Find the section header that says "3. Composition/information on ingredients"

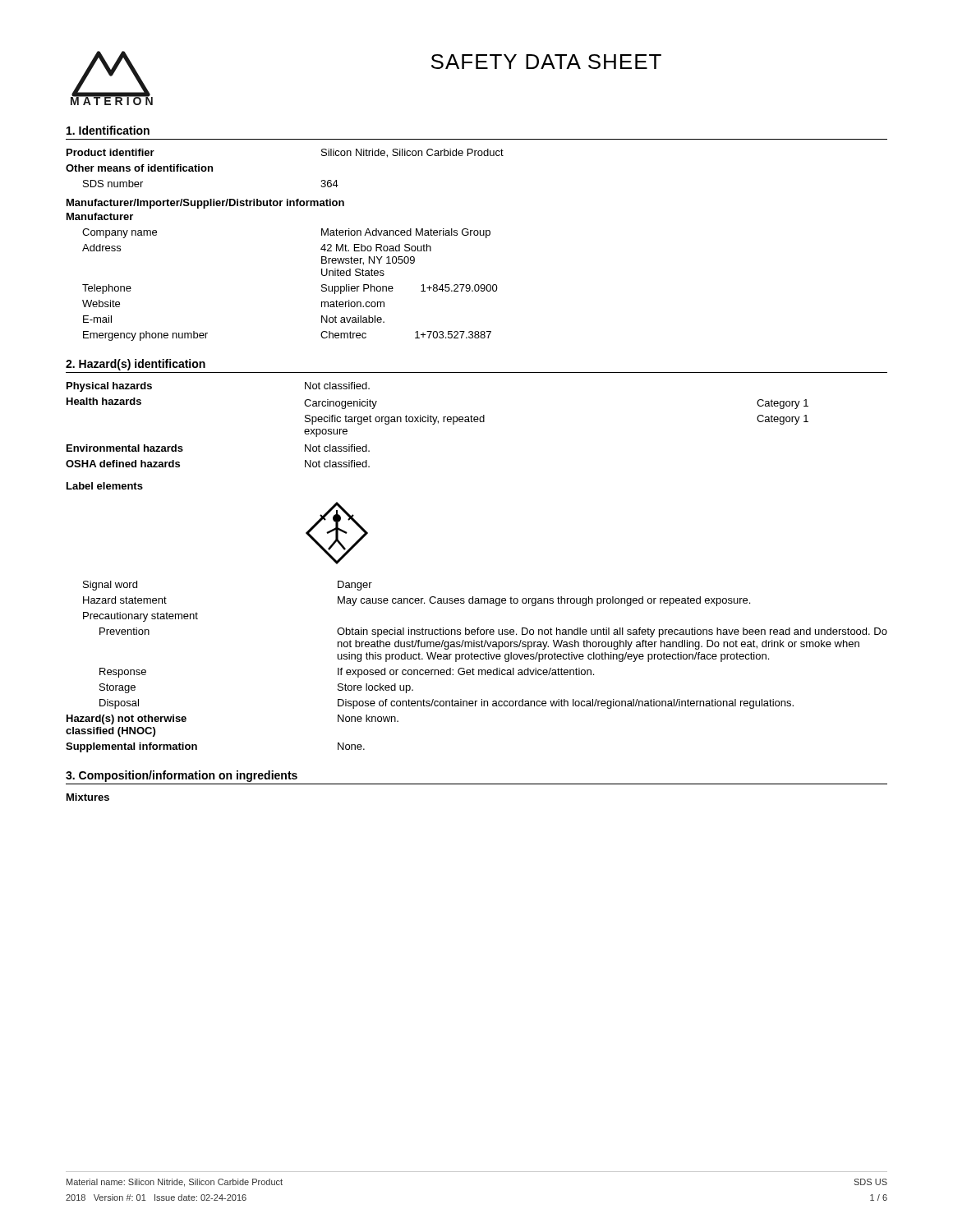point(182,775)
